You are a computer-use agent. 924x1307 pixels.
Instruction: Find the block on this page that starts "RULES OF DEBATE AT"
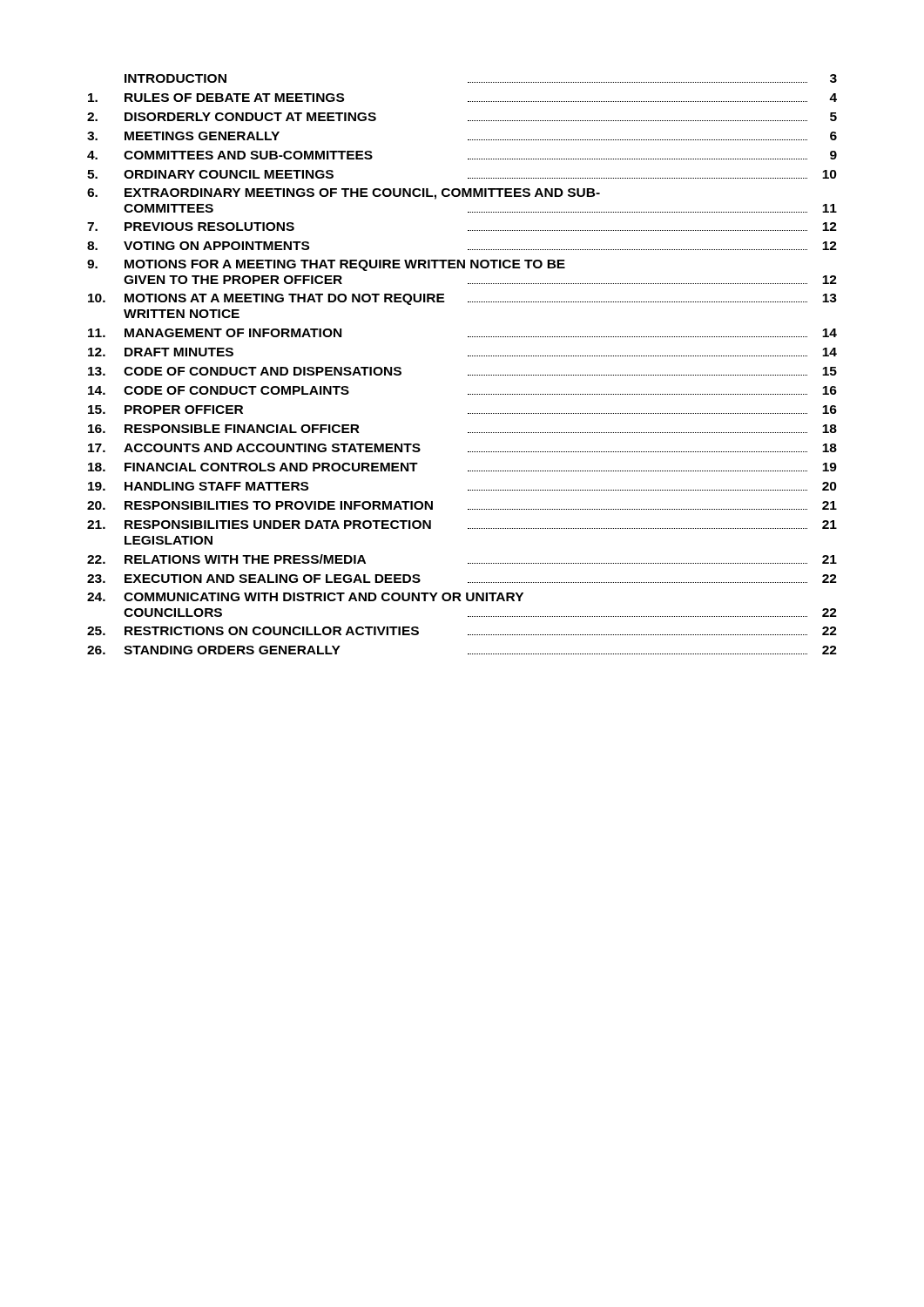462,98
